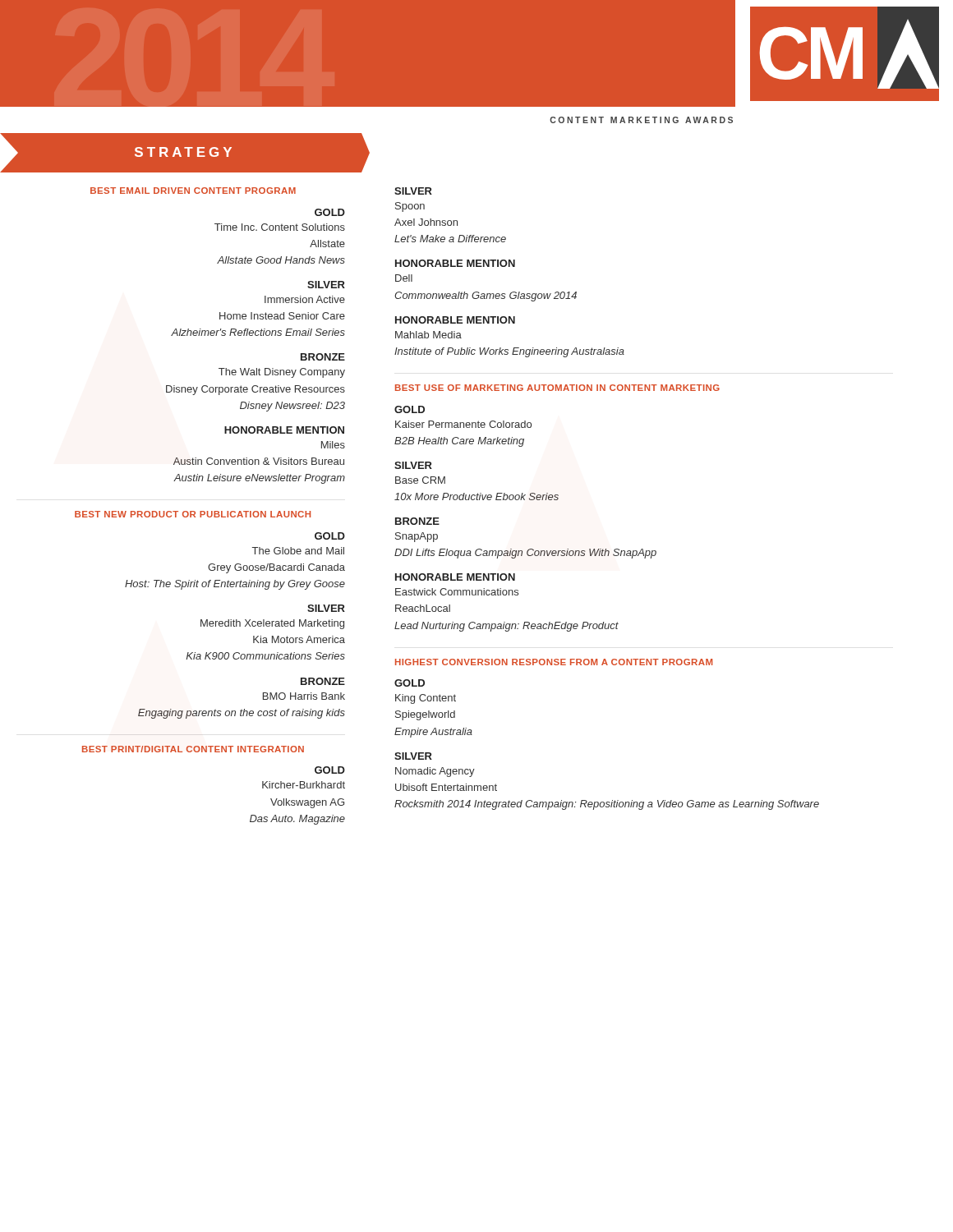This screenshot has height=1232, width=953.
Task: Locate the text "BEST EMAIL DRIVEN CONTENT PROGRAM"
Action: [x=193, y=191]
